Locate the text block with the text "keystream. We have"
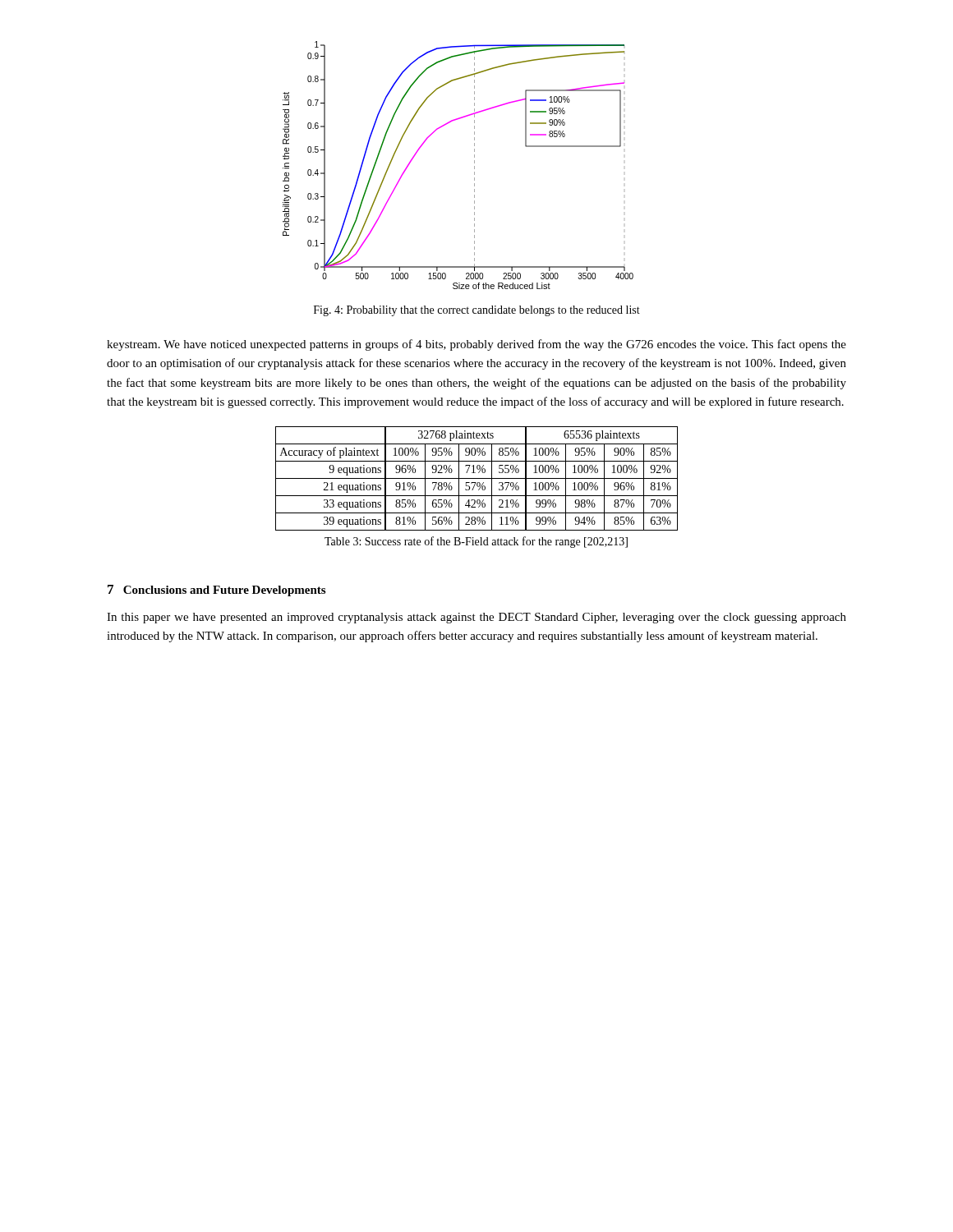The image size is (953, 1232). [x=476, y=373]
